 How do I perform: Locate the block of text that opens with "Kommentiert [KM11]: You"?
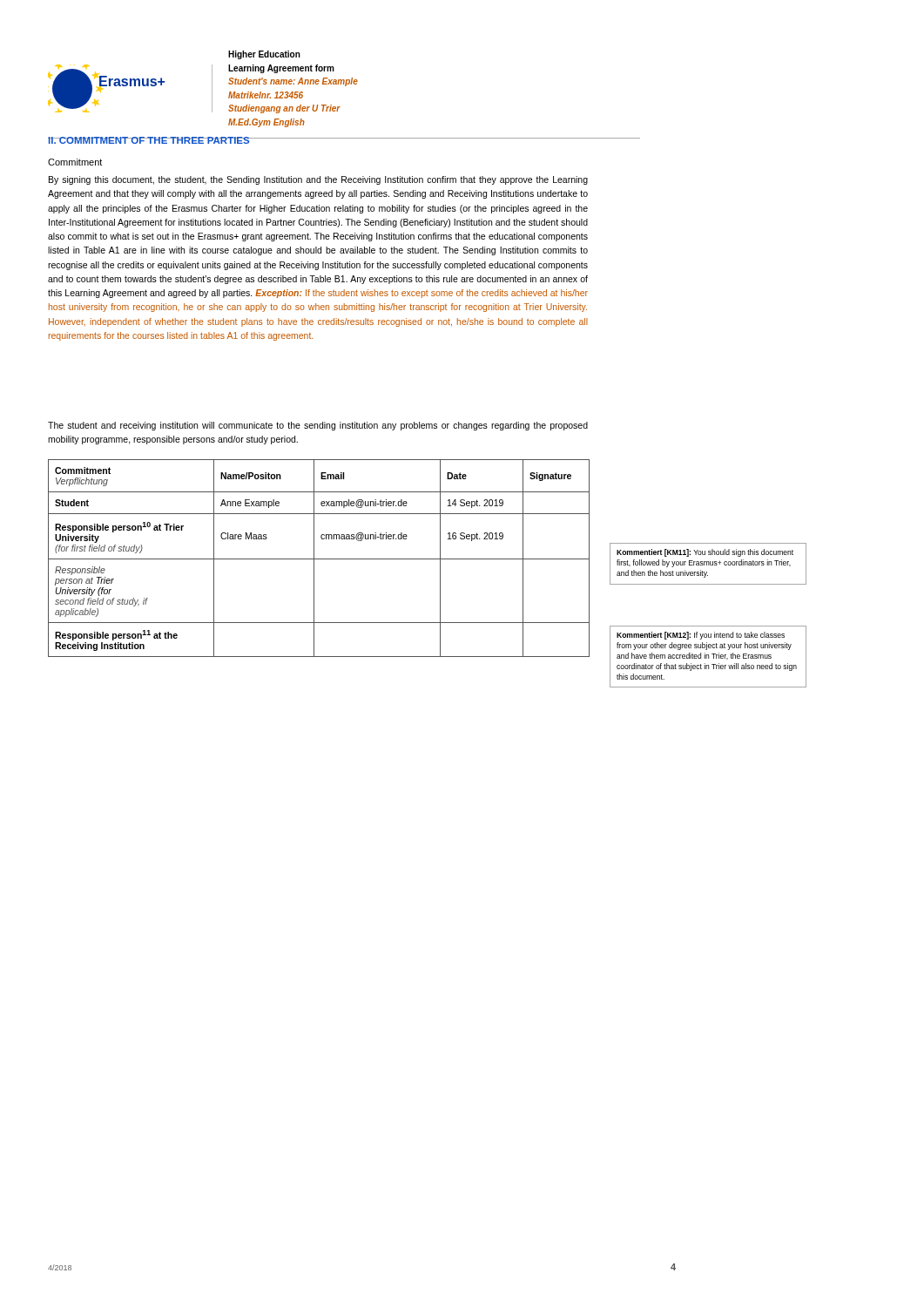pyautogui.click(x=705, y=563)
